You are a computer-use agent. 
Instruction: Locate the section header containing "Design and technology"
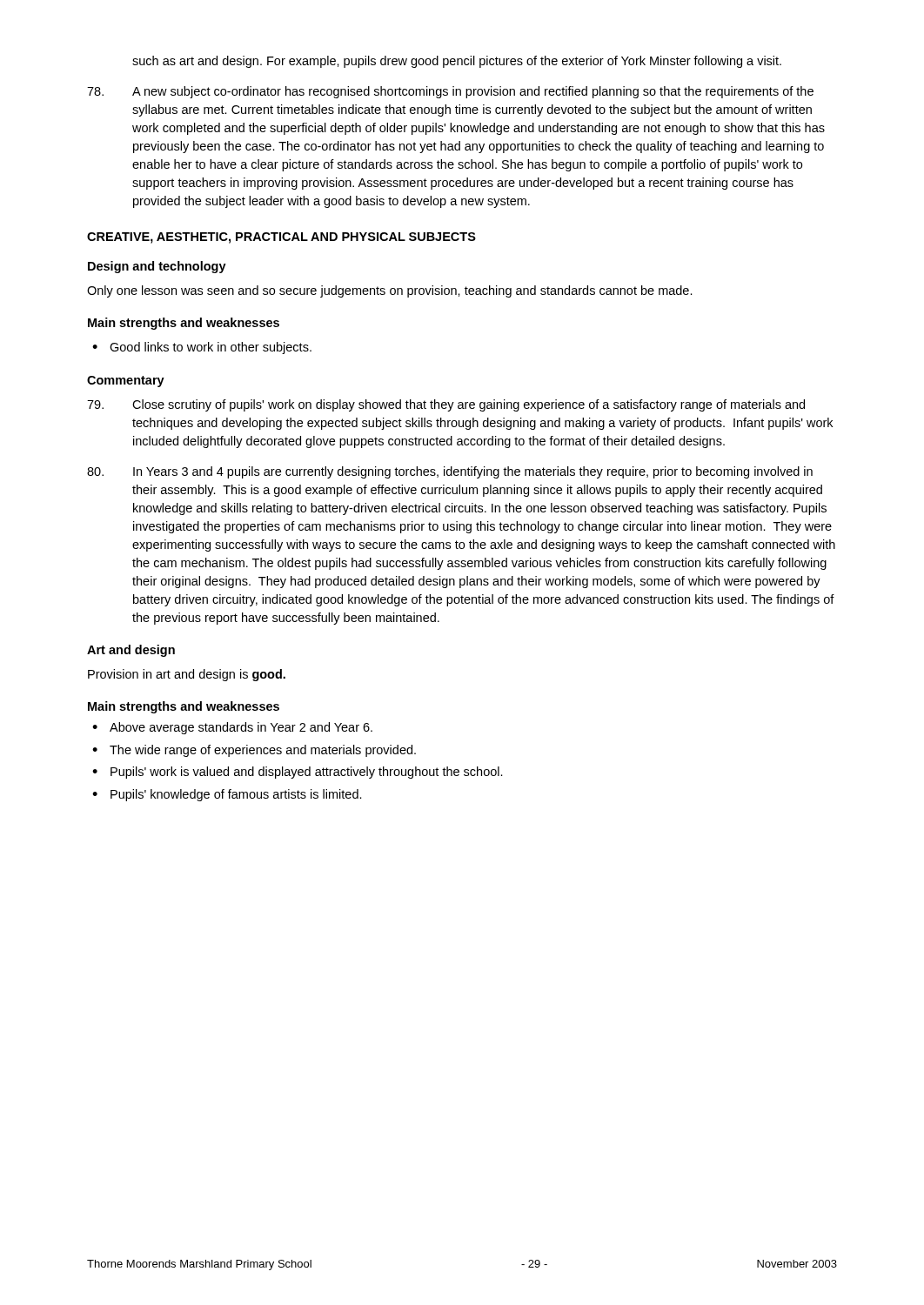(x=156, y=266)
